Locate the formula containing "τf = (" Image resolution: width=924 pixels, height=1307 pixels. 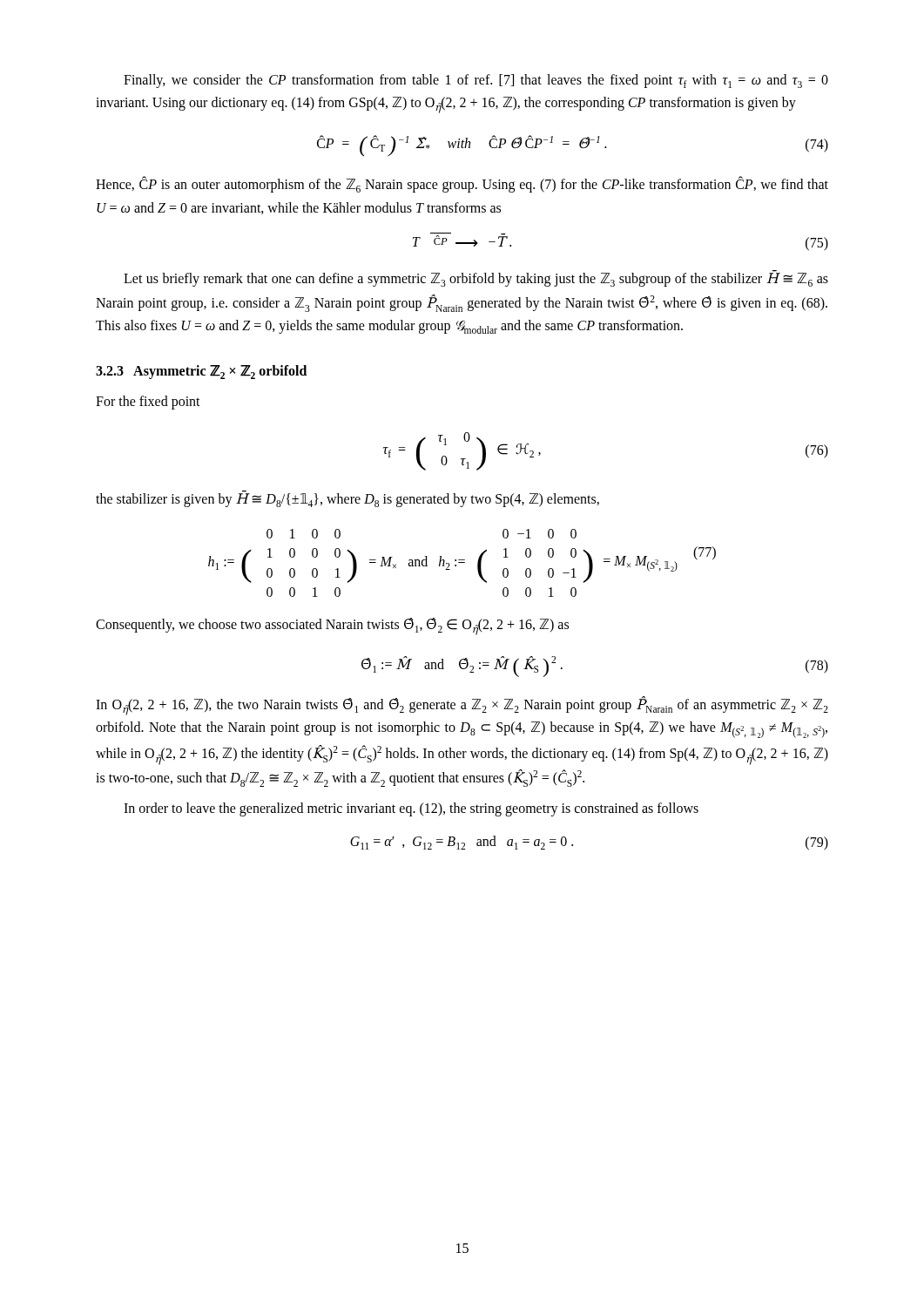pos(465,459)
